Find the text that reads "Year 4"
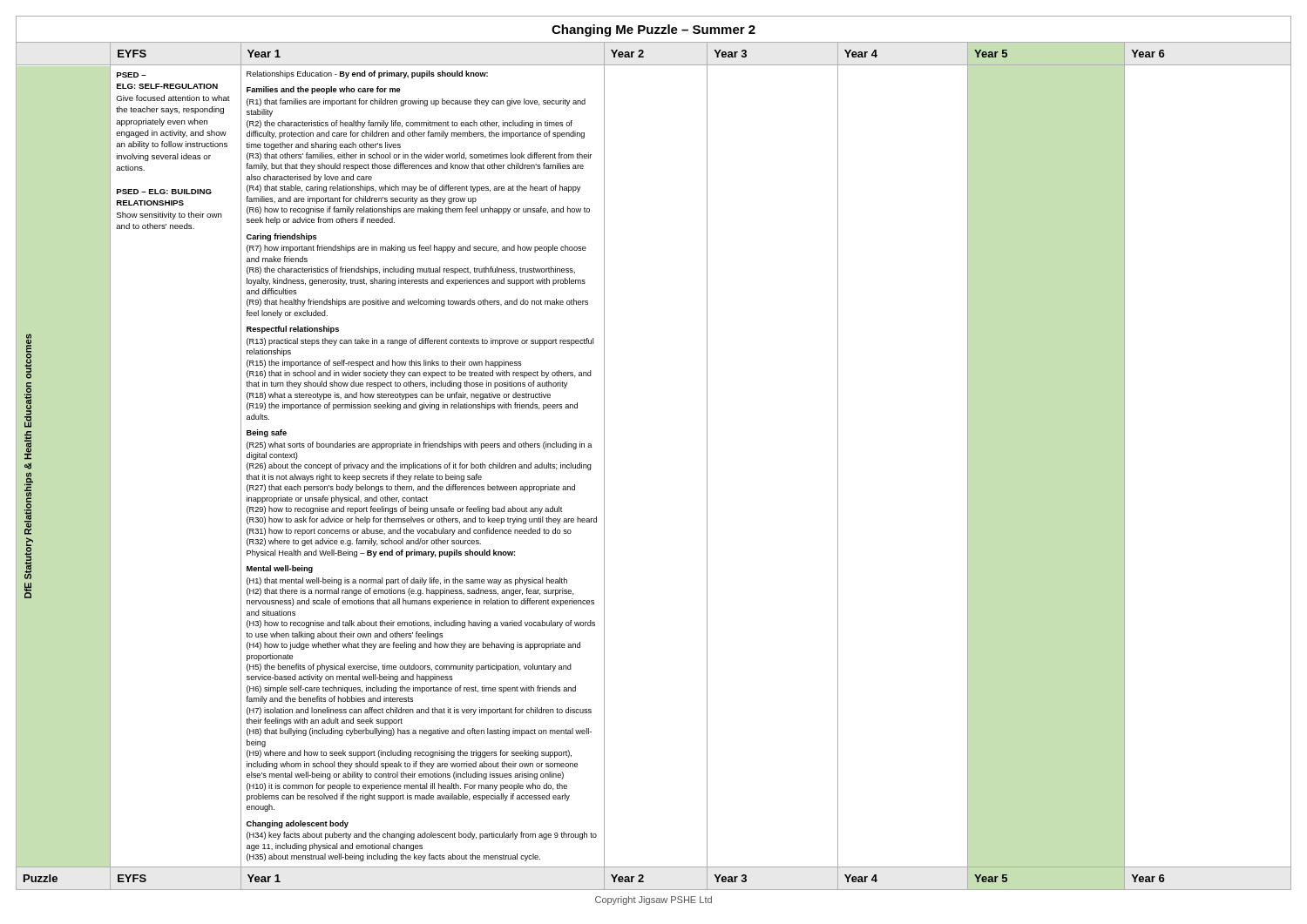 (861, 878)
